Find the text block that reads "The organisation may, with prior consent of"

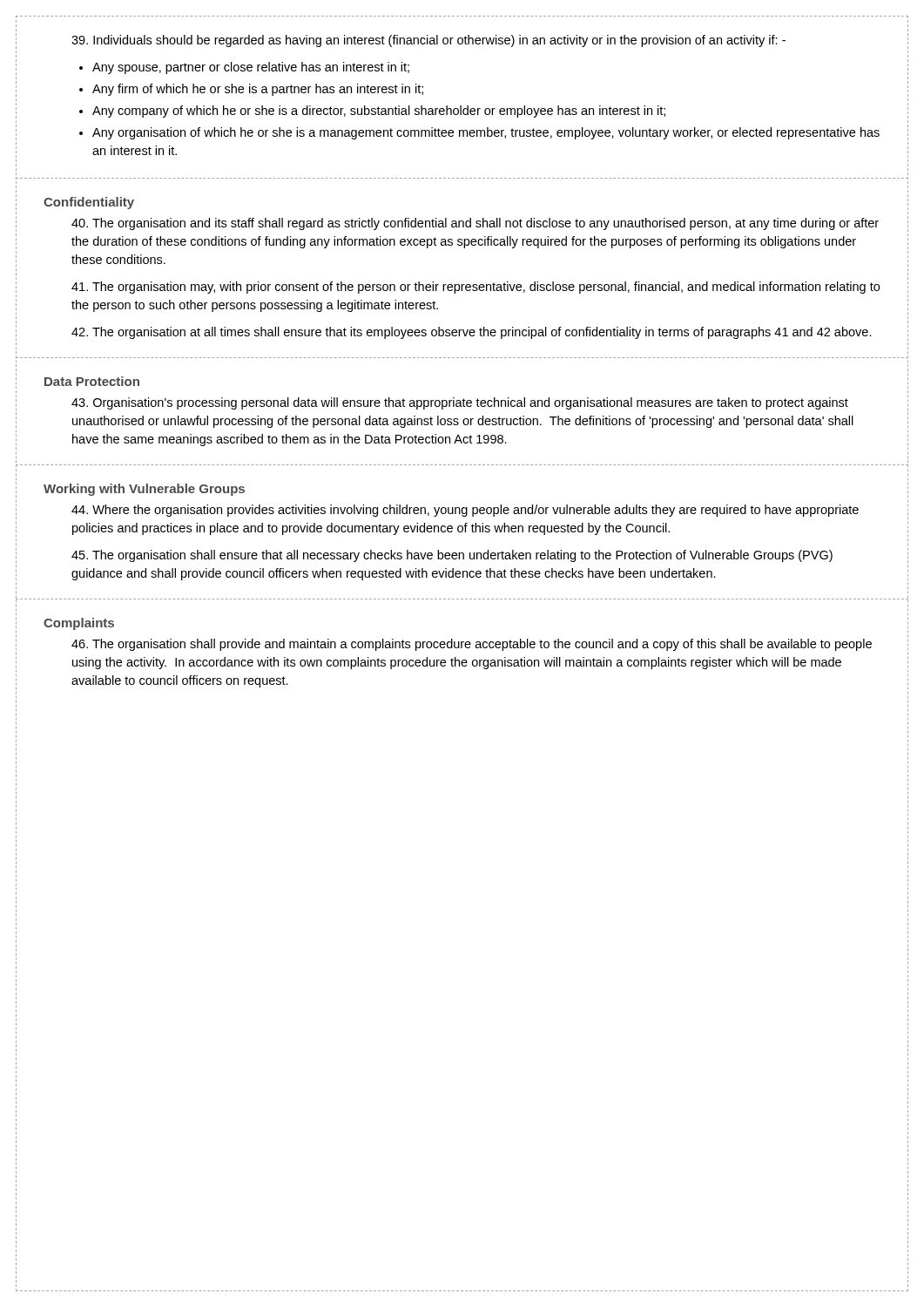(x=476, y=296)
